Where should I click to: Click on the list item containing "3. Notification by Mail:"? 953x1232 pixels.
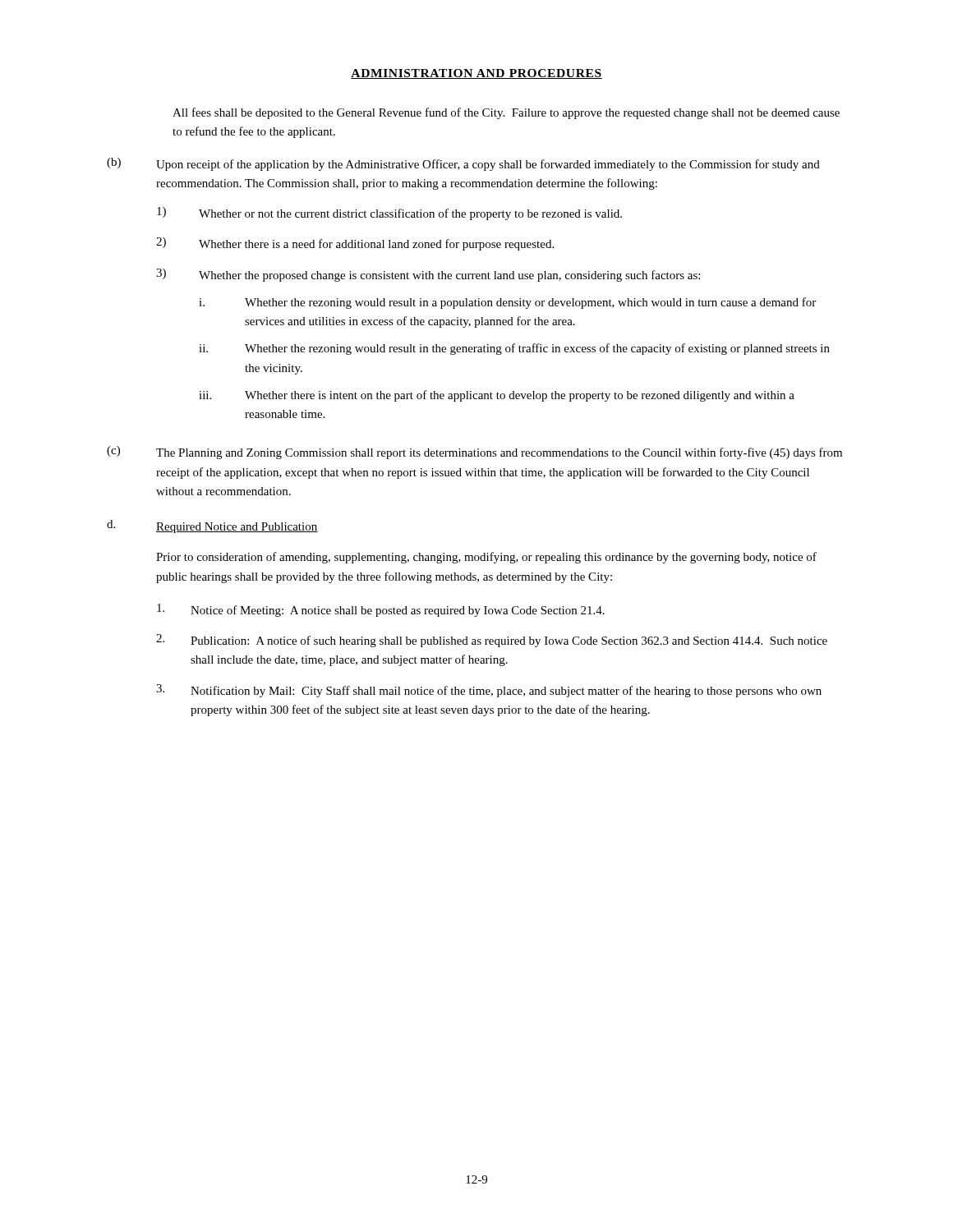click(x=501, y=700)
